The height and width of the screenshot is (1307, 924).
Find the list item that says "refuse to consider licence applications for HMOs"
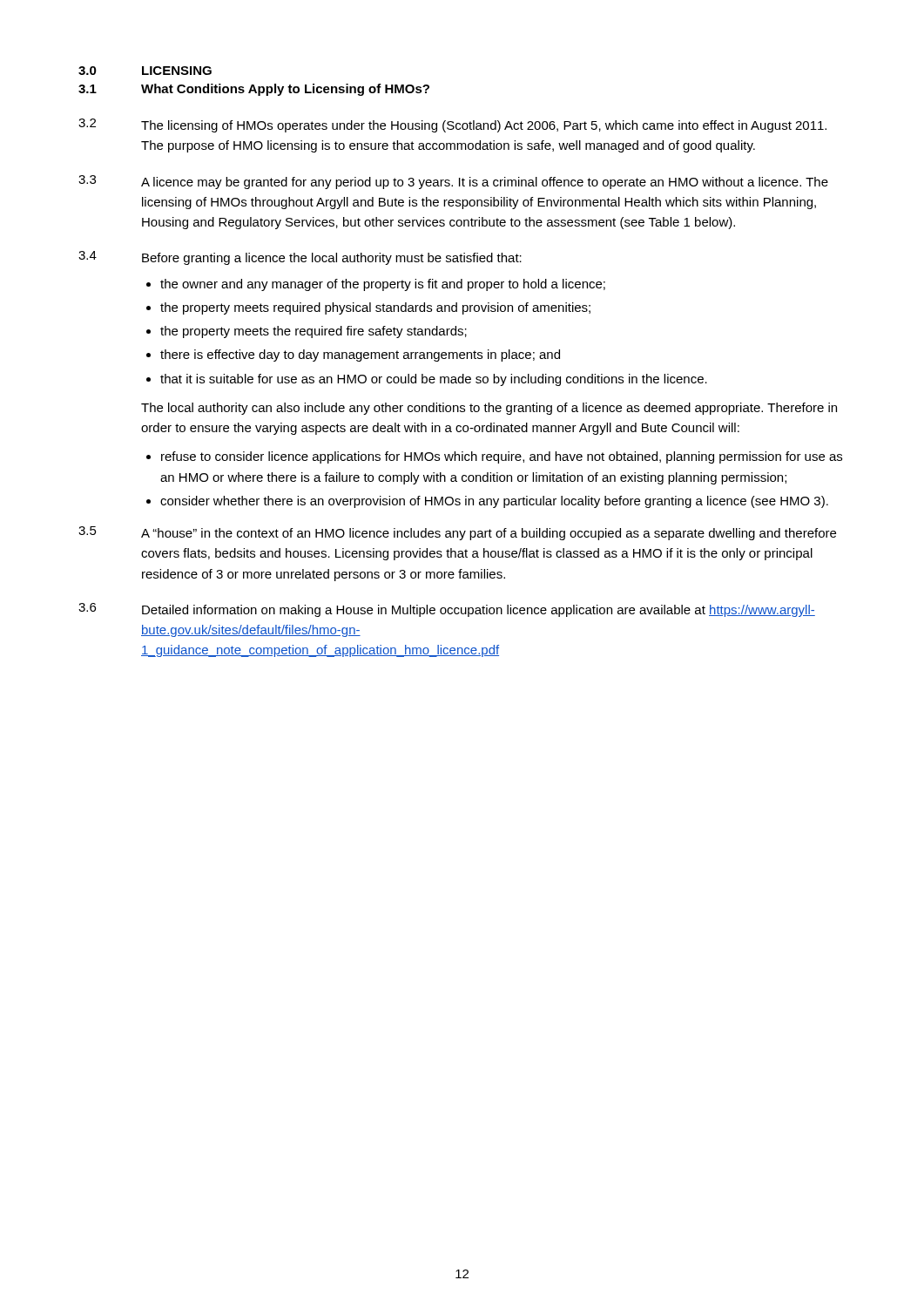pos(502,466)
